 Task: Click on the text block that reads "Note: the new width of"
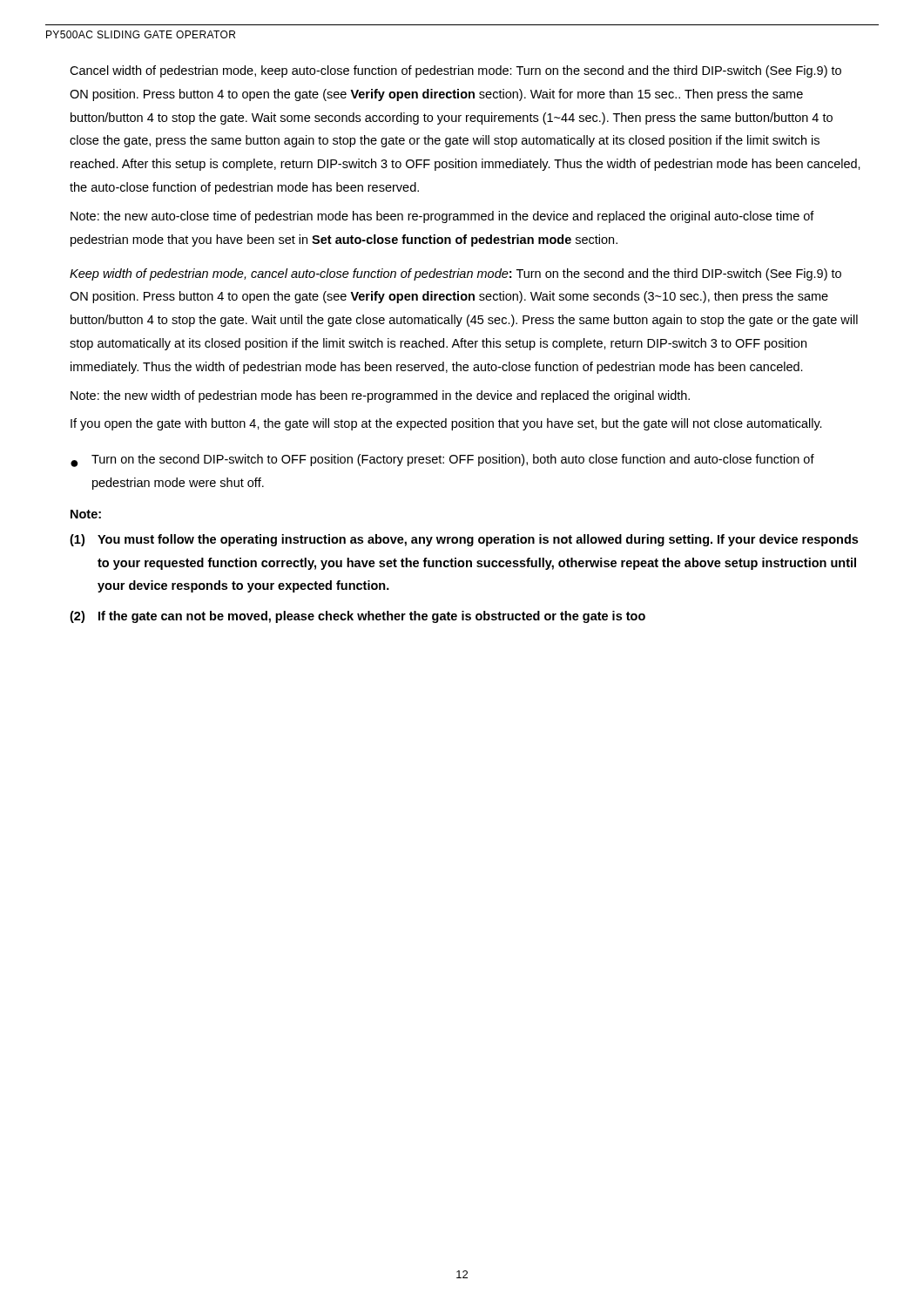[380, 395]
